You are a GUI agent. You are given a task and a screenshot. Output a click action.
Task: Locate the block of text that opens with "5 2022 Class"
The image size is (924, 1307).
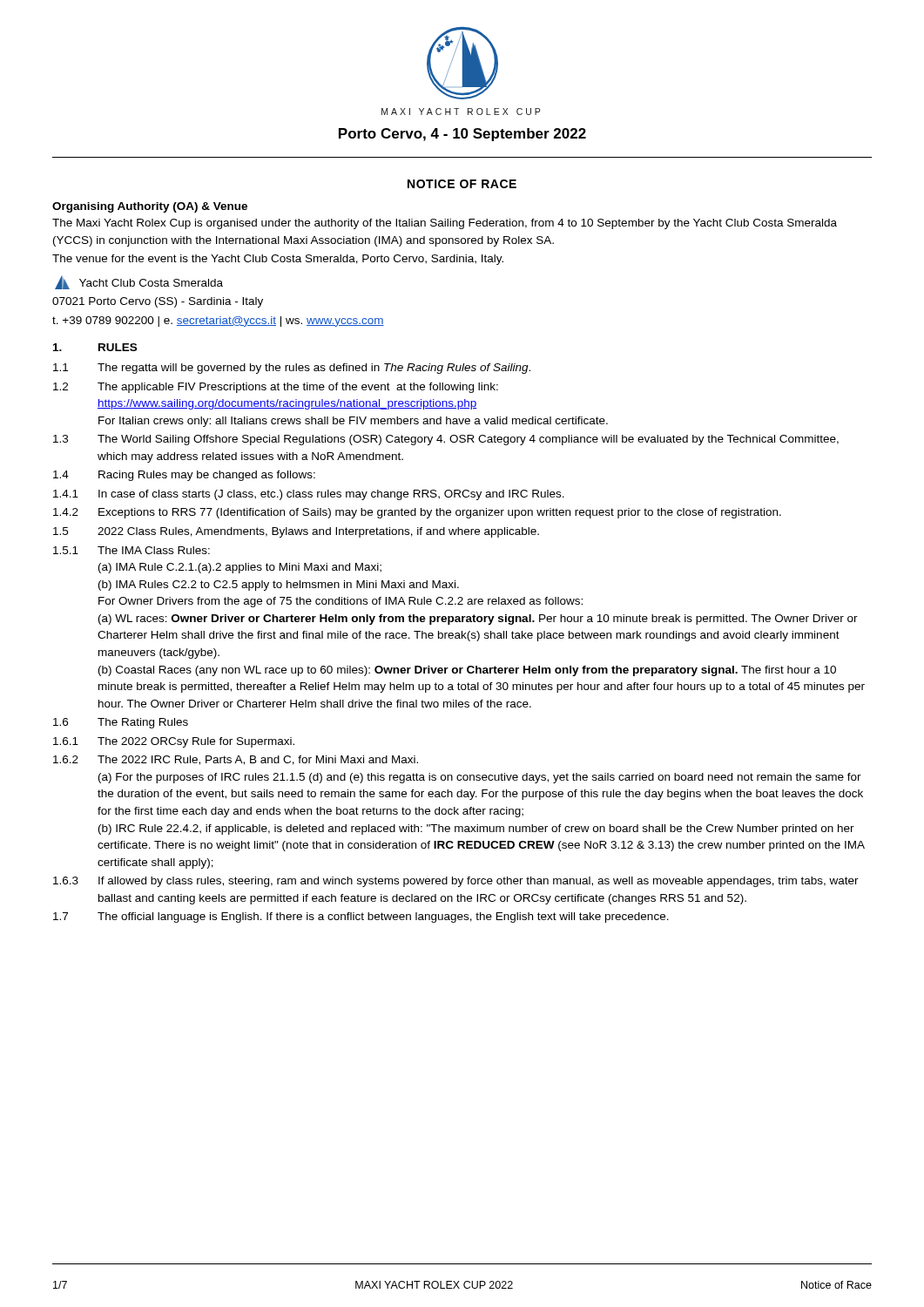(462, 531)
